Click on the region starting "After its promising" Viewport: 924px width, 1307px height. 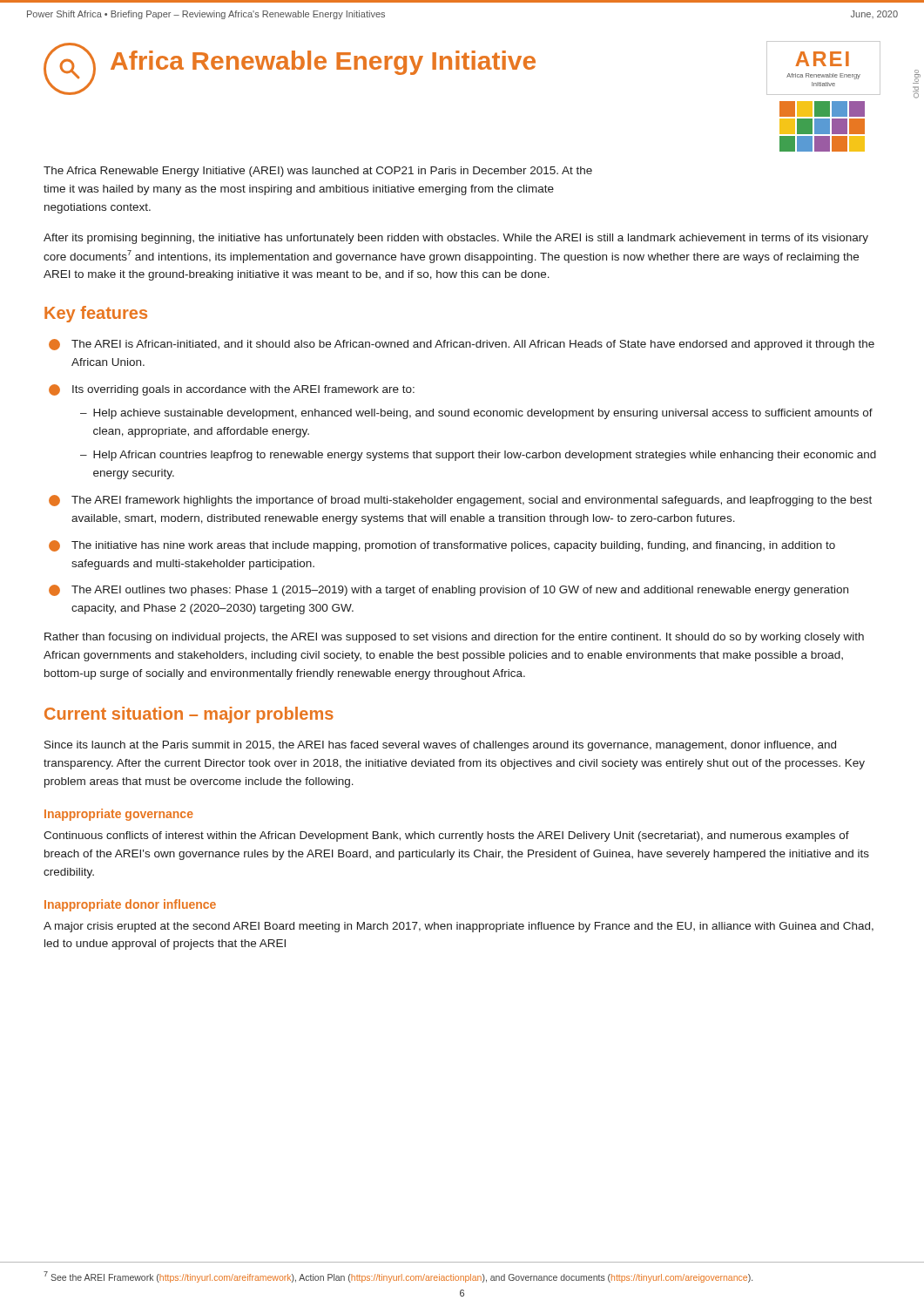coord(456,256)
